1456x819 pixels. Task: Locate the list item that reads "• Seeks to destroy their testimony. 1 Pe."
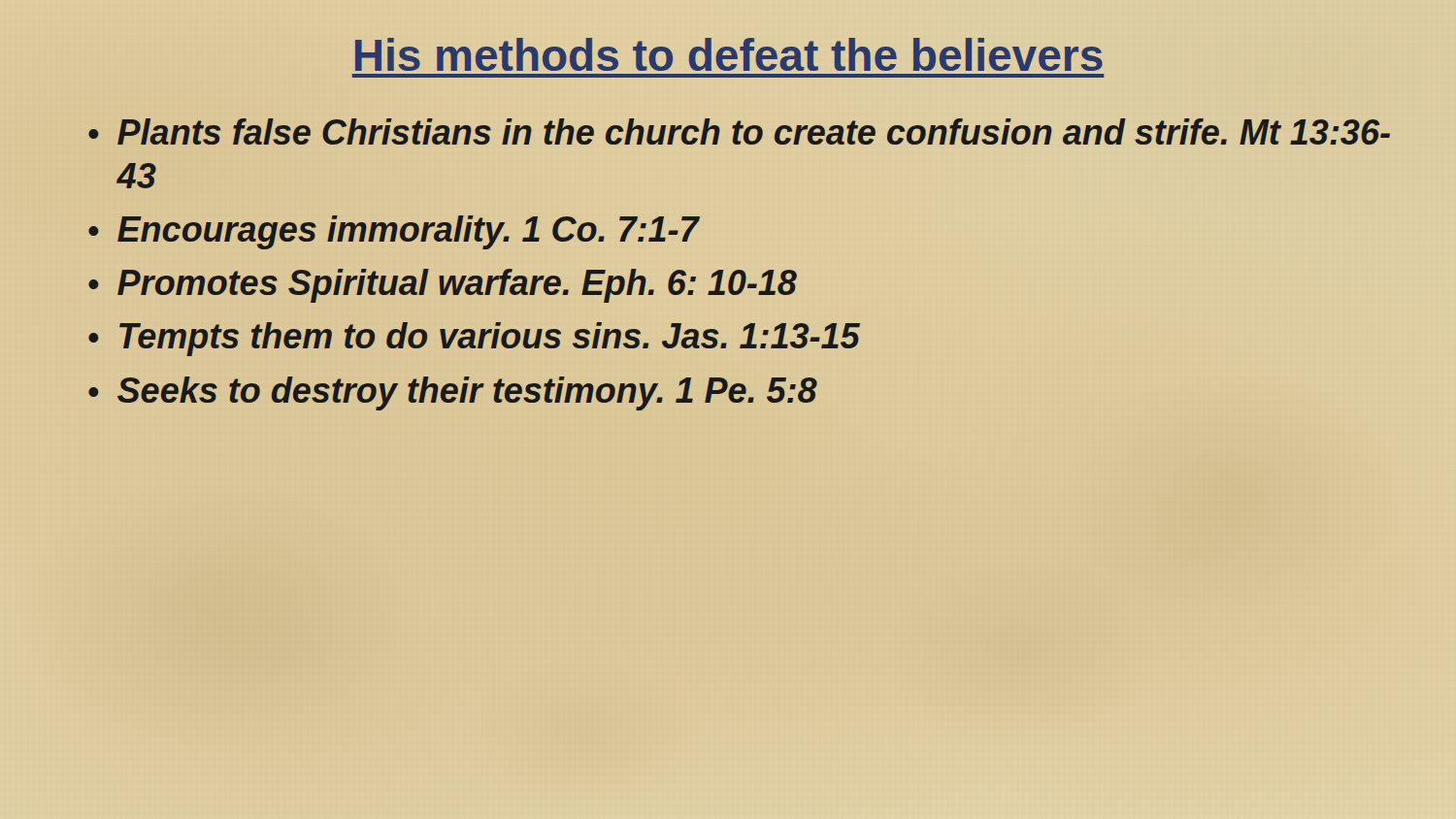tap(452, 390)
